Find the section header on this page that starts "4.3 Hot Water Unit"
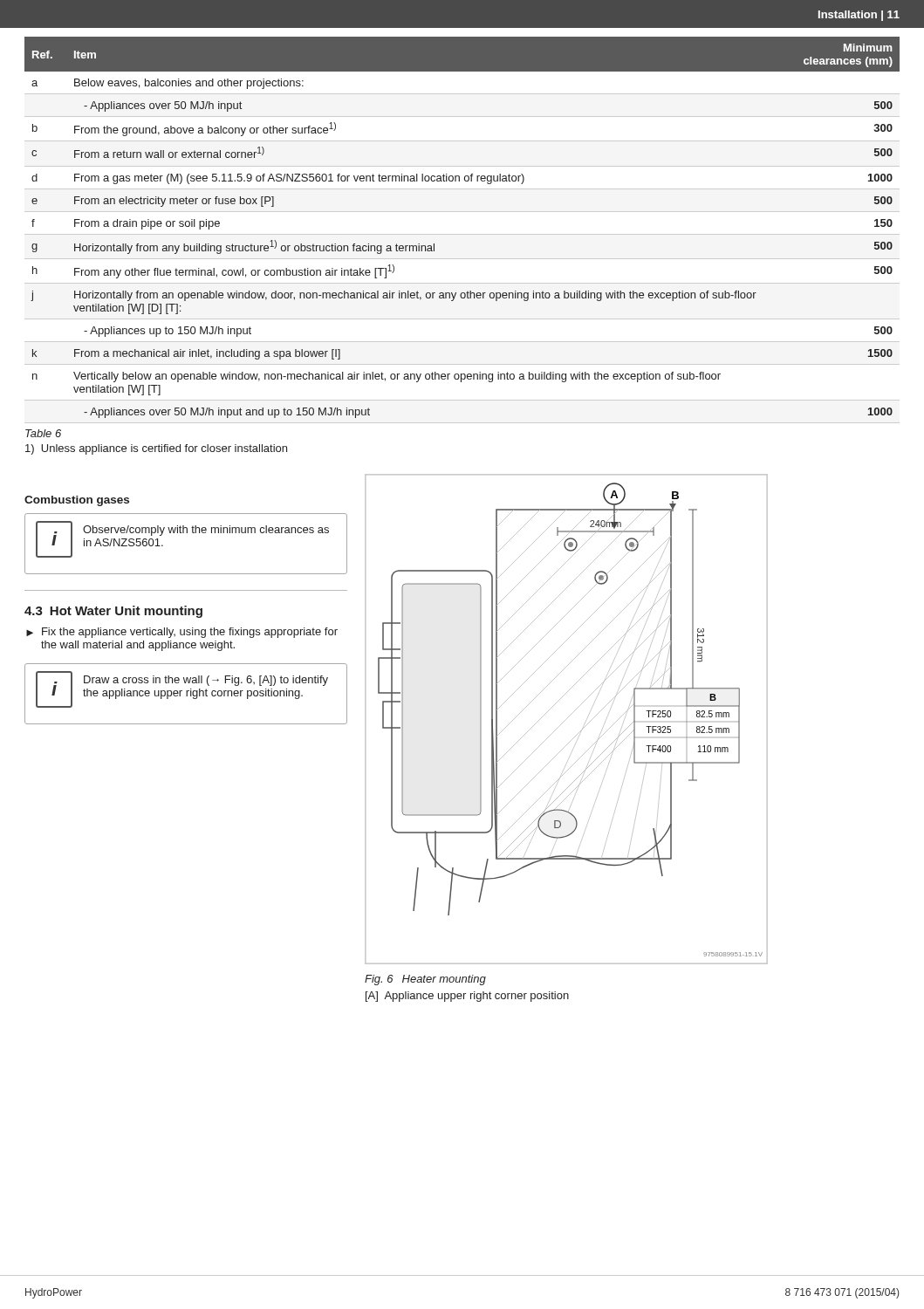This screenshot has height=1309, width=924. coord(114,611)
